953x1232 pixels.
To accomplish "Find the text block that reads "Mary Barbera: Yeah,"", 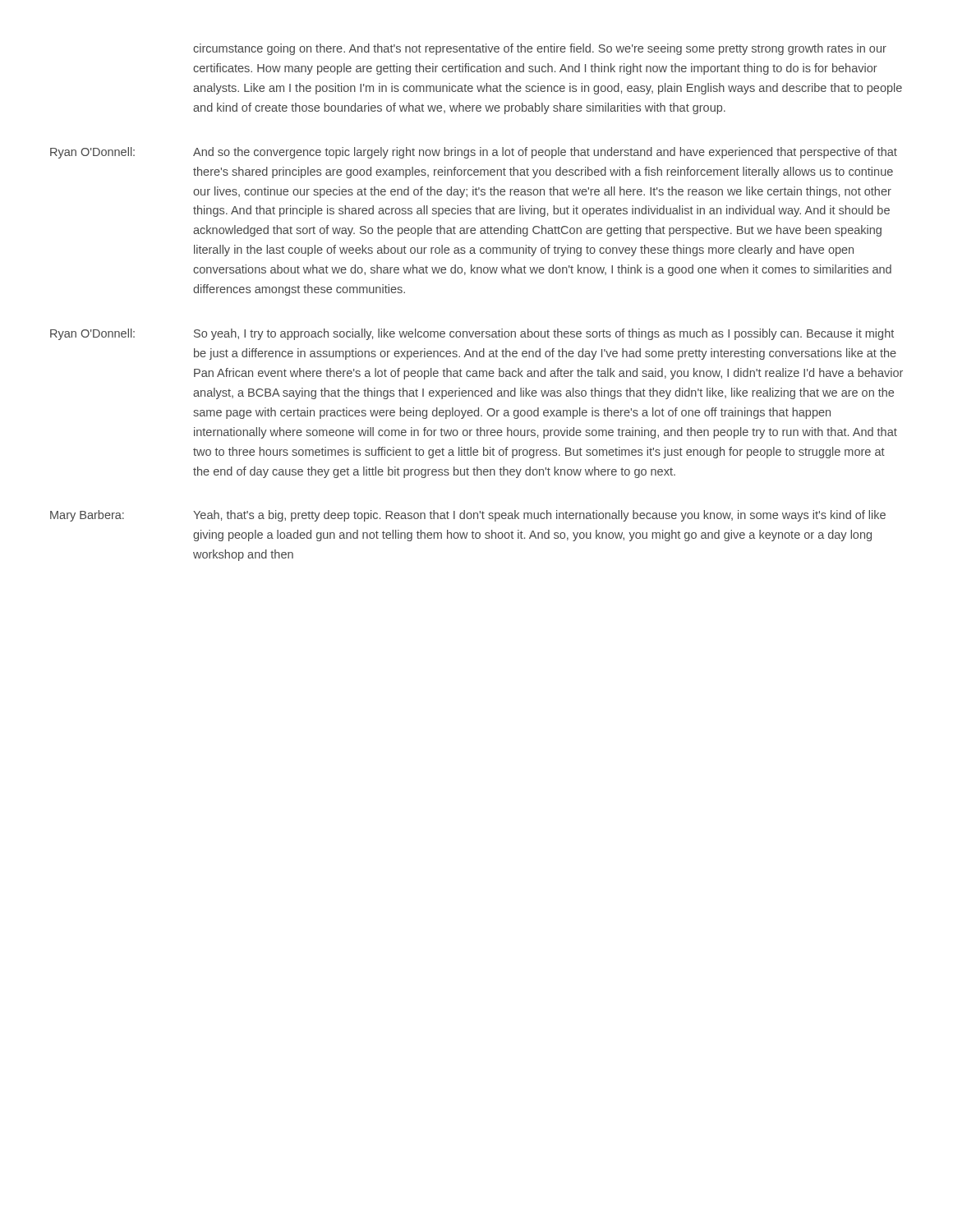I will tap(476, 536).
